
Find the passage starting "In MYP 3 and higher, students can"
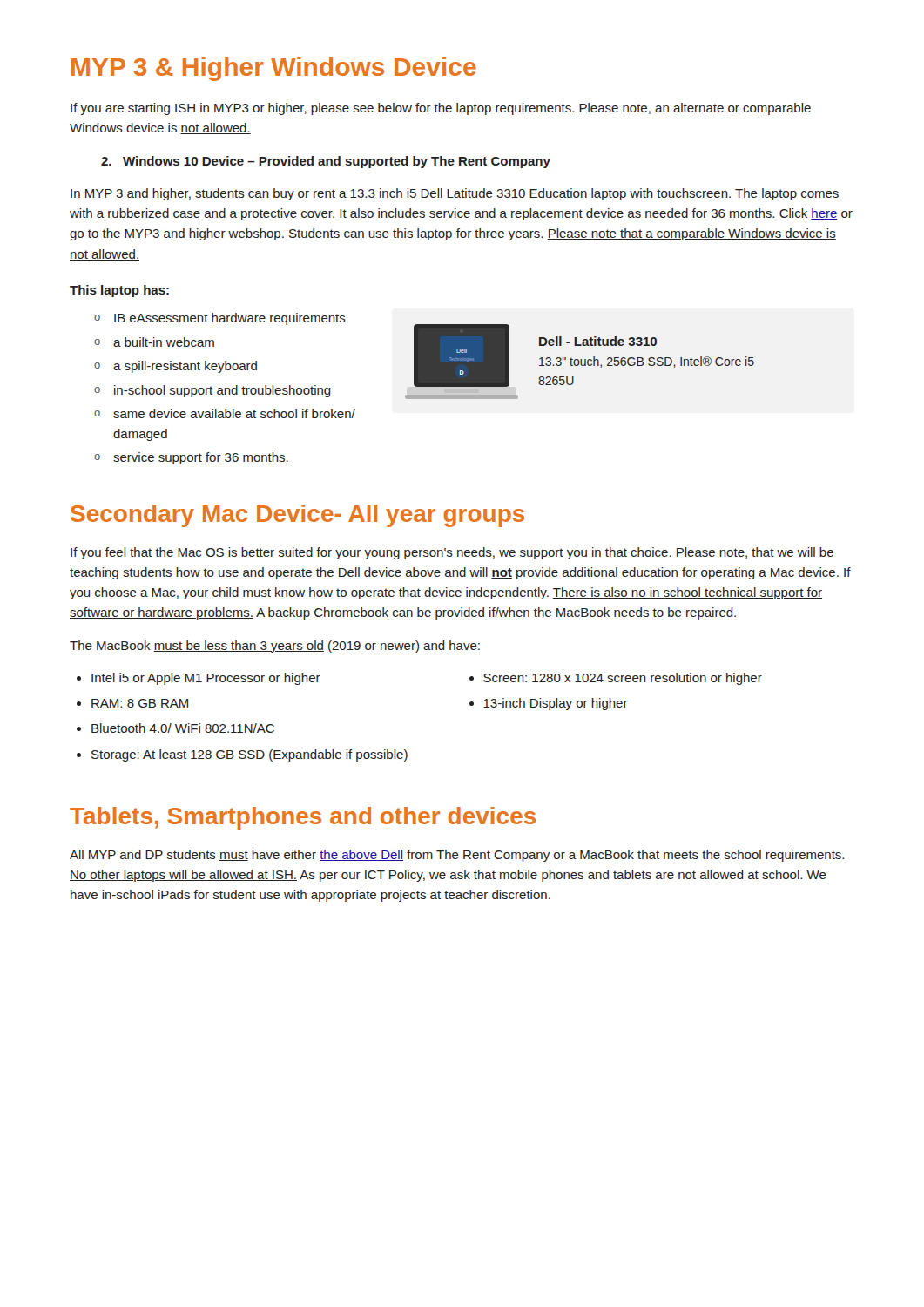(x=462, y=223)
